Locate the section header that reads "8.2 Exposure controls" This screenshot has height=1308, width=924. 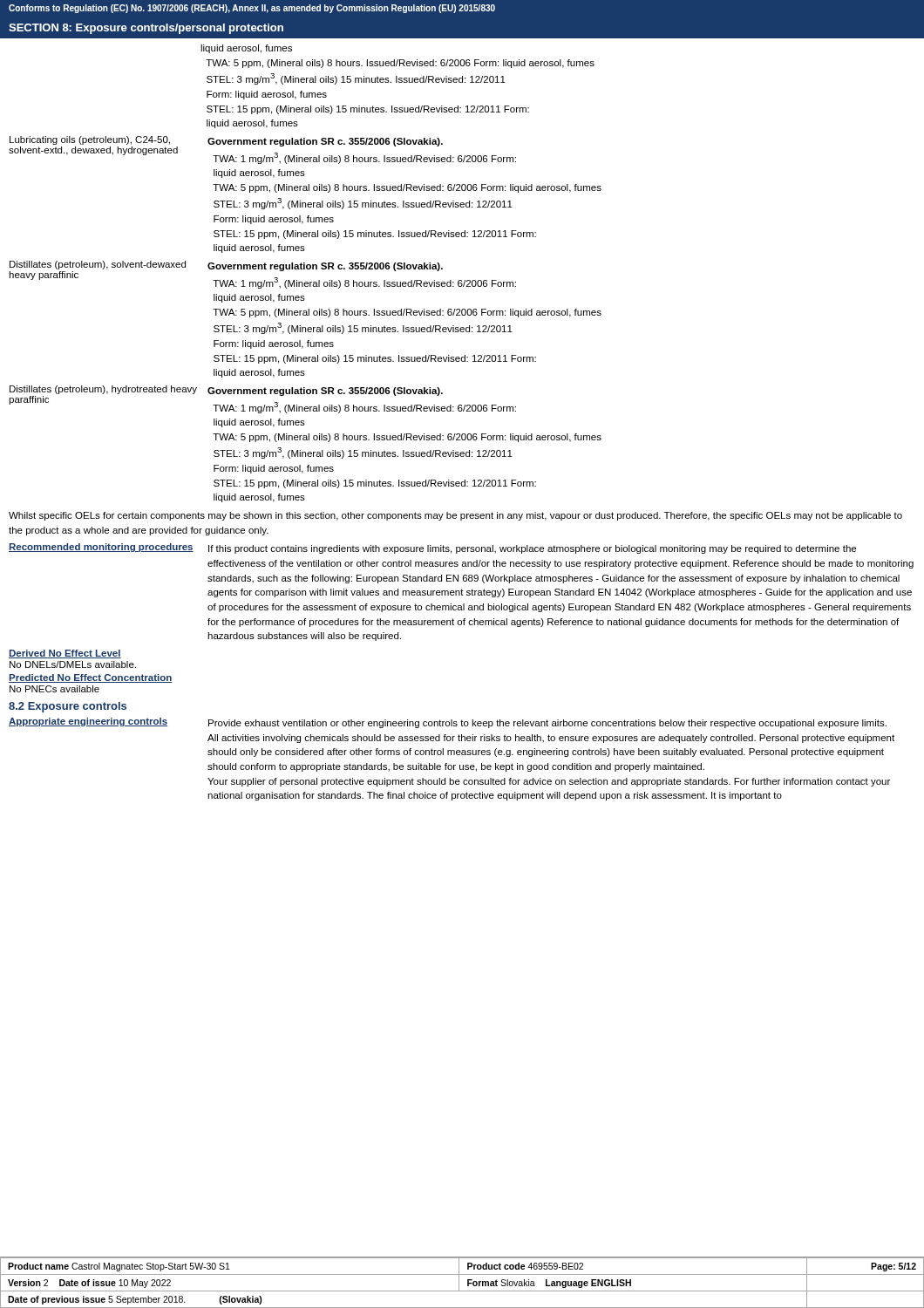click(68, 706)
